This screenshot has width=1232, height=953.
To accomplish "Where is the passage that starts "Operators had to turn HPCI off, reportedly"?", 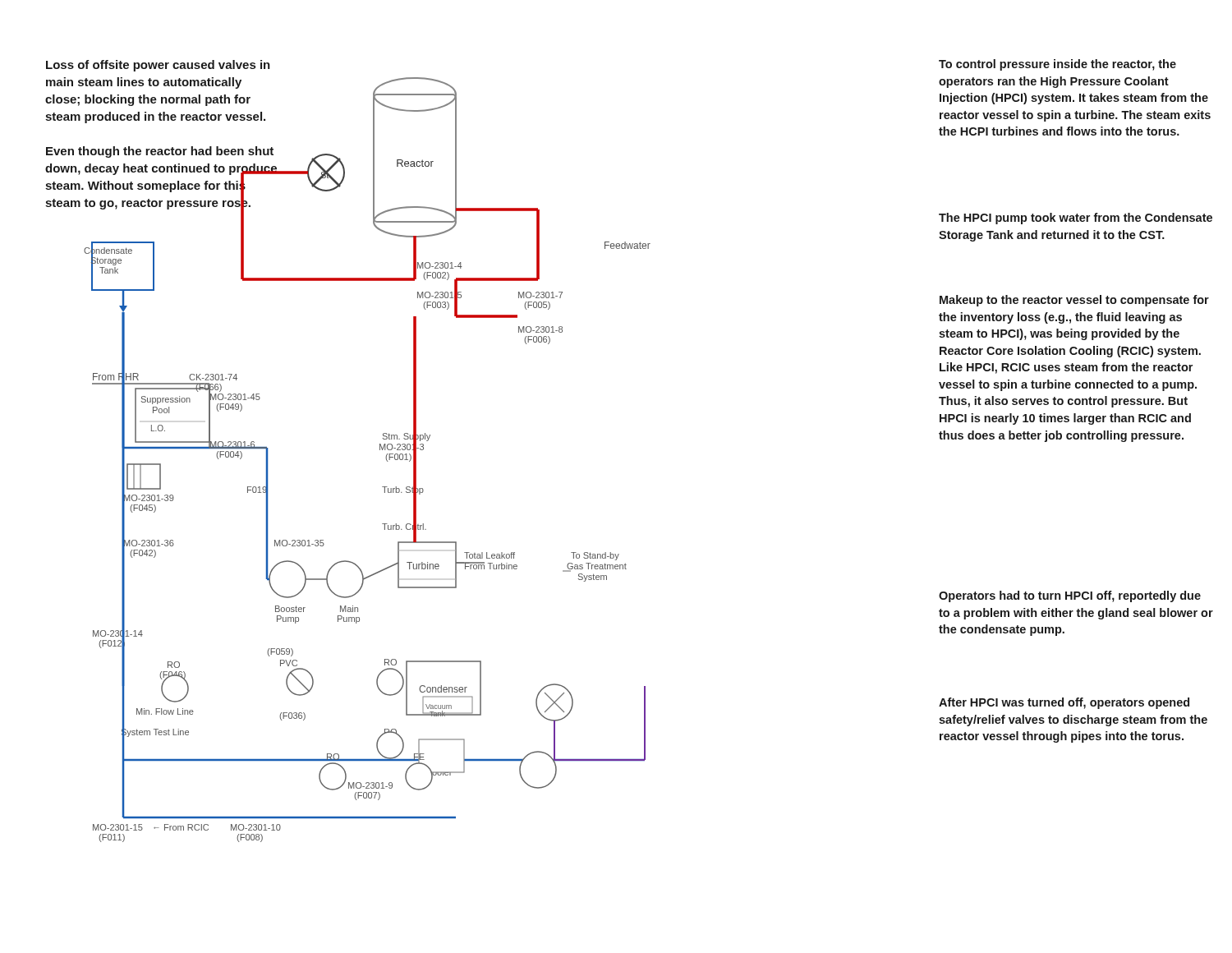I will pos(1076,613).
